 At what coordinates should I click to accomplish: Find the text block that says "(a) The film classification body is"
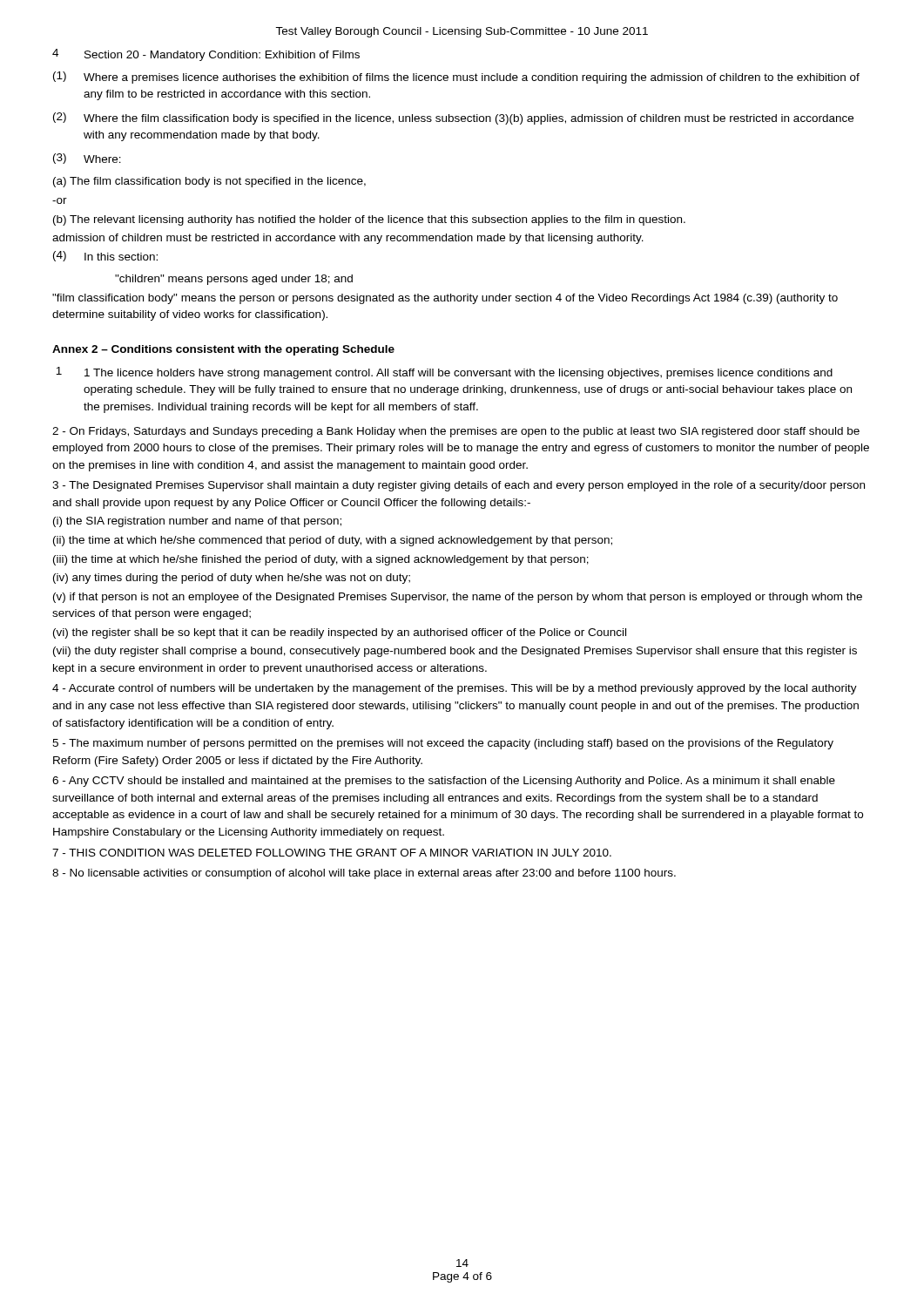(x=209, y=181)
